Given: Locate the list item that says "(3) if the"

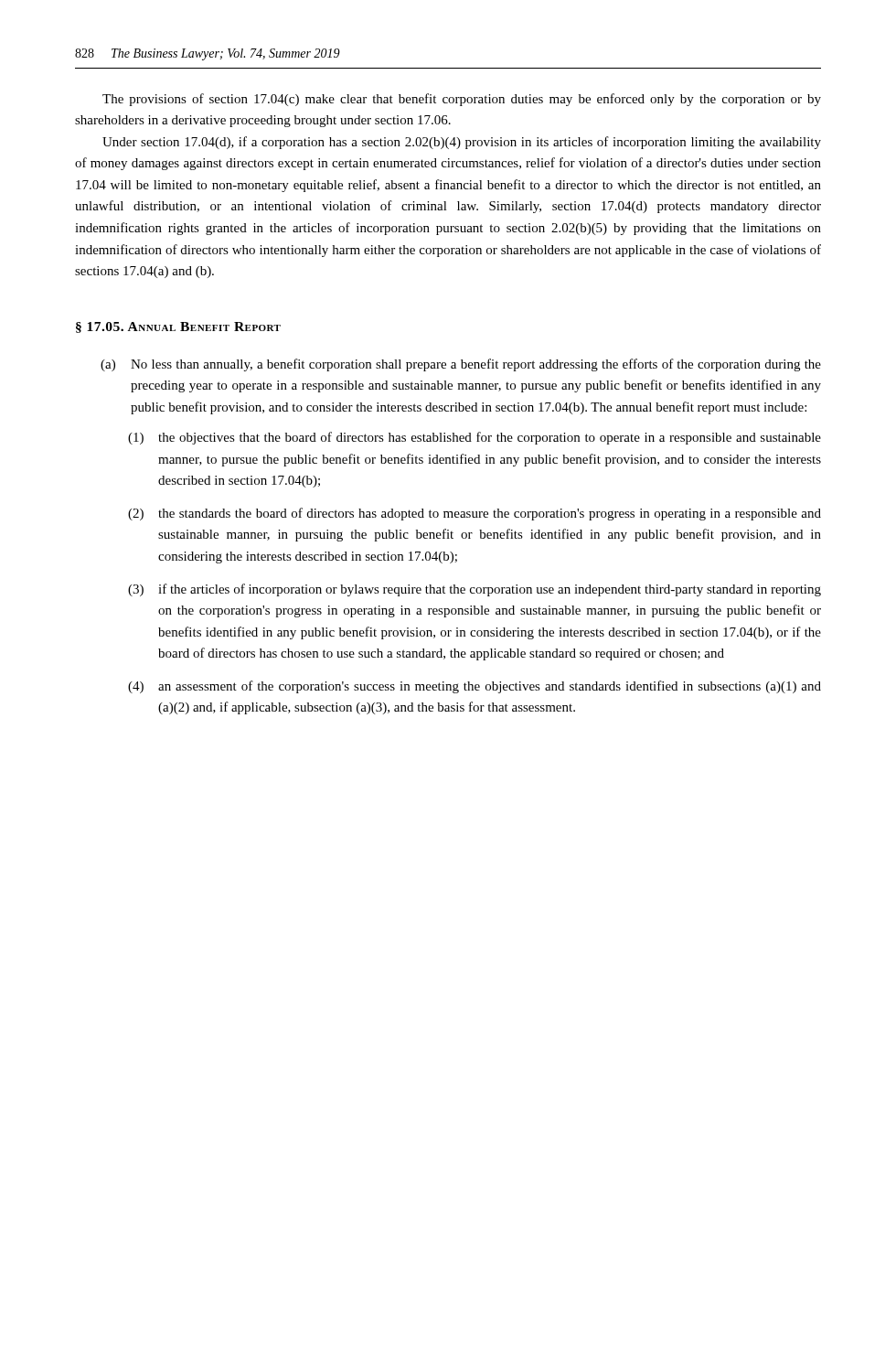Looking at the screenshot, I should (x=475, y=622).
